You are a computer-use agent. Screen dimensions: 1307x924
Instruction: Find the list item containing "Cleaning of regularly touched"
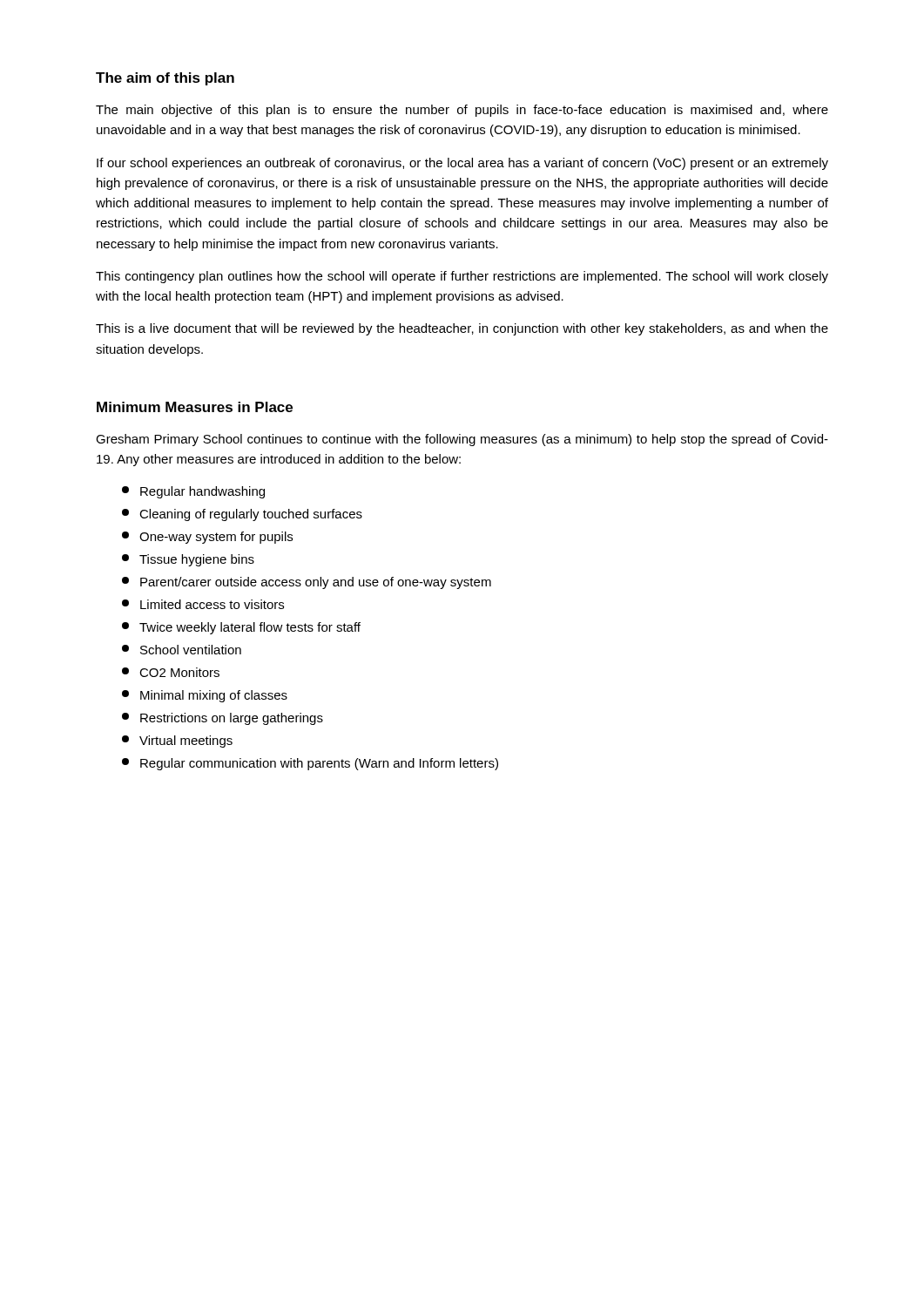point(242,514)
